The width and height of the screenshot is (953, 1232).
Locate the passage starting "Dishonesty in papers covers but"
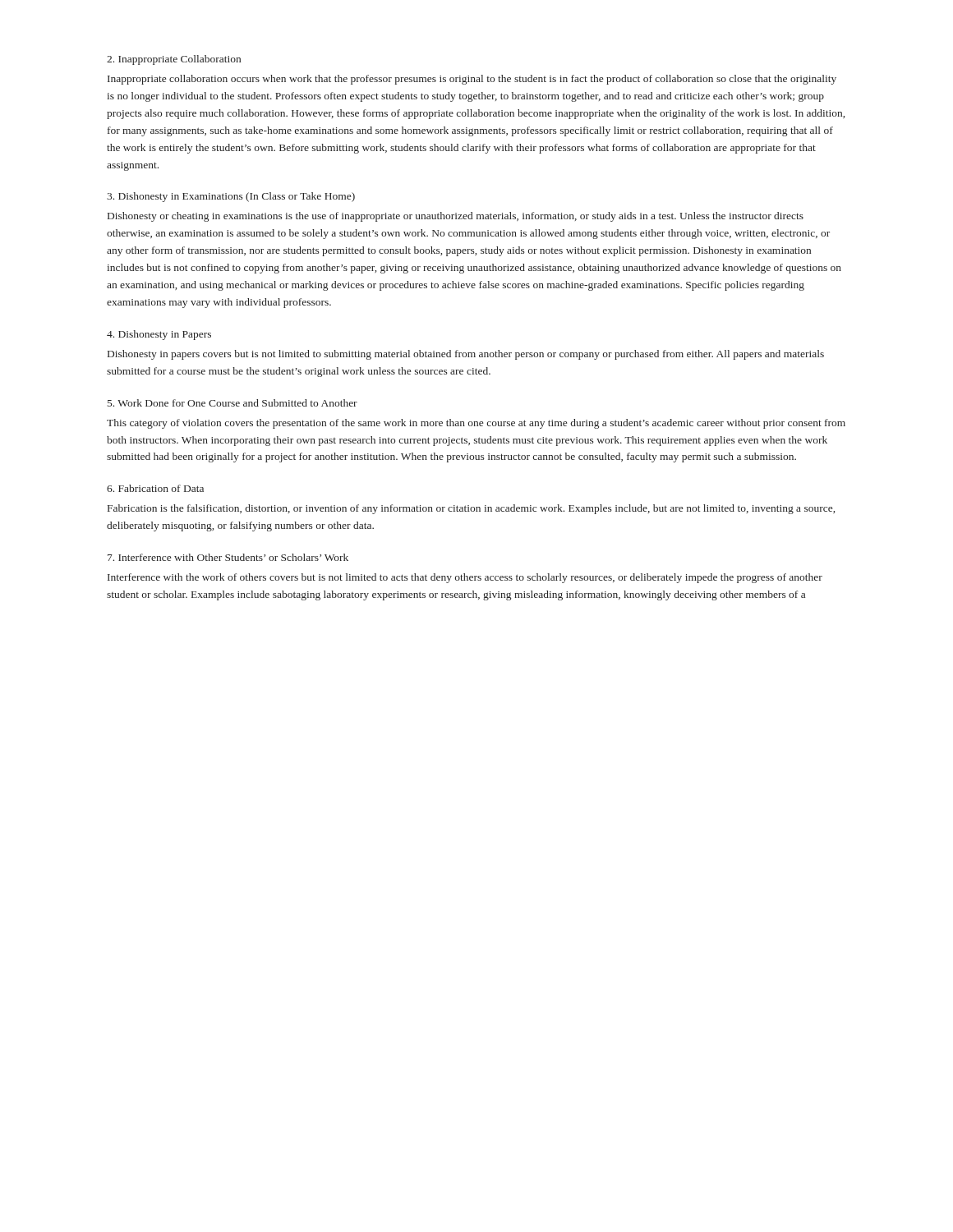[465, 362]
